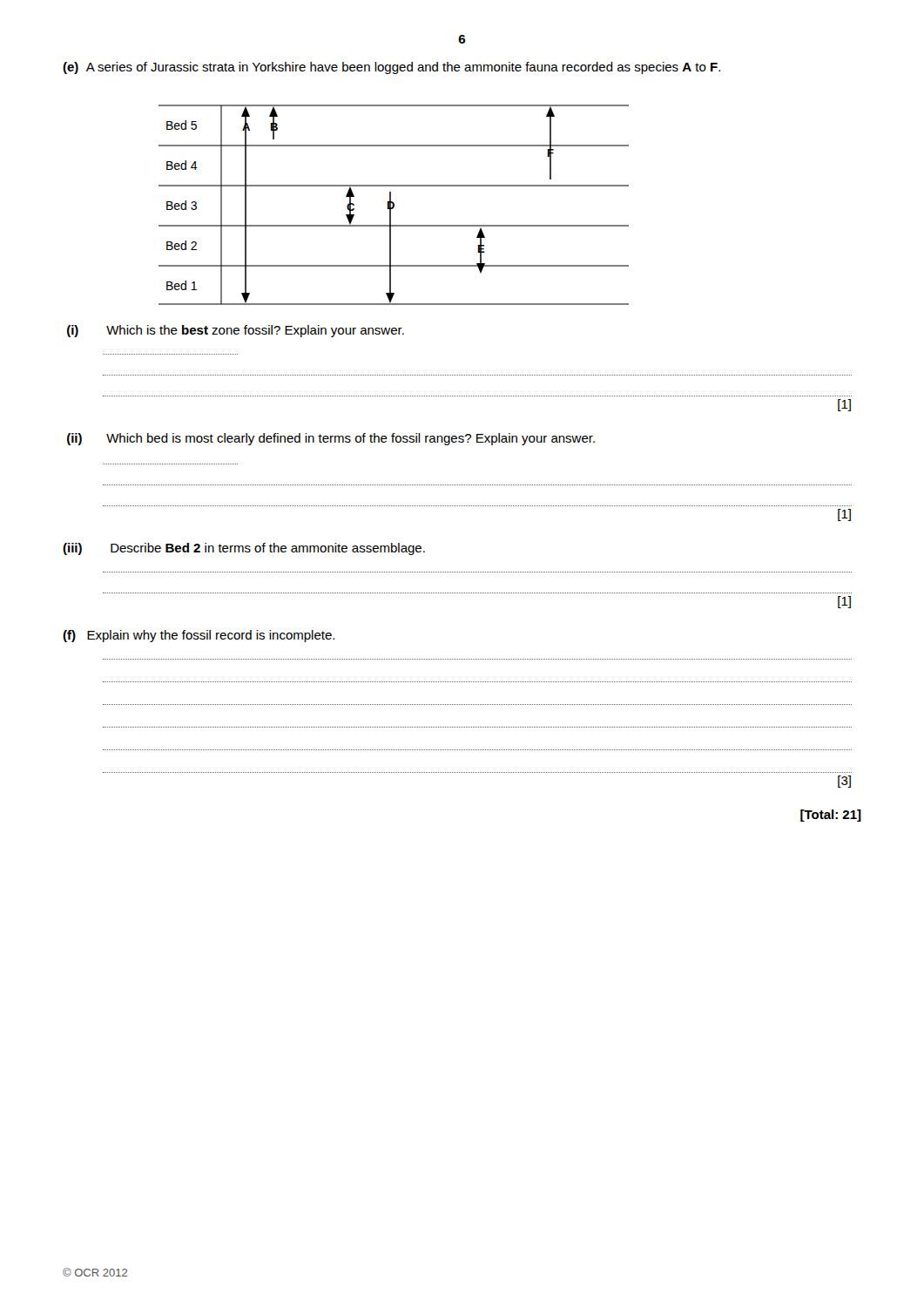The width and height of the screenshot is (924, 1307).
Task: Select the list item that says "(ii) Which bed is most clearly defined"
Action: (459, 438)
